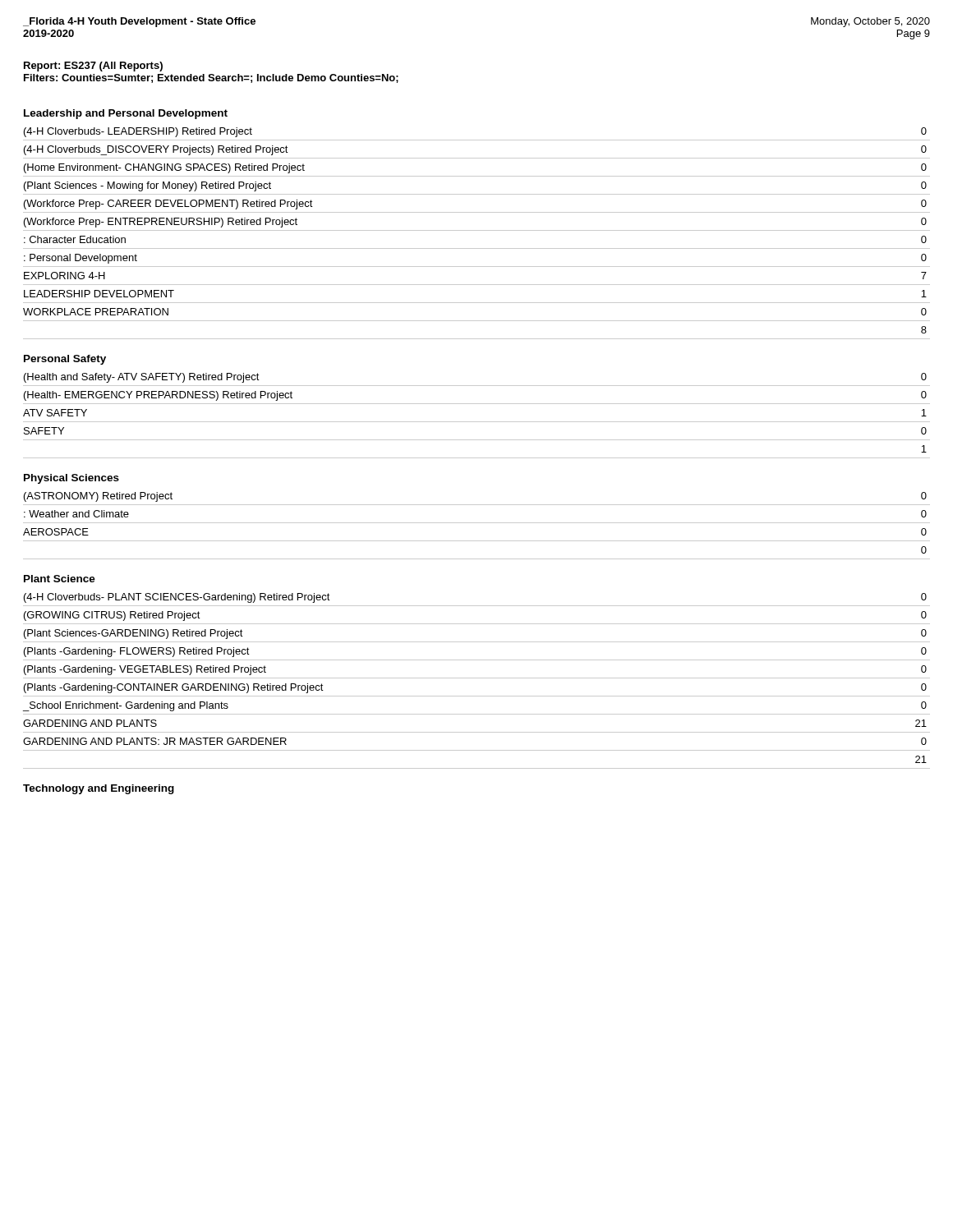Locate the section header with the text "Plant Science"
Screen dimensions: 1232x953
59,579
